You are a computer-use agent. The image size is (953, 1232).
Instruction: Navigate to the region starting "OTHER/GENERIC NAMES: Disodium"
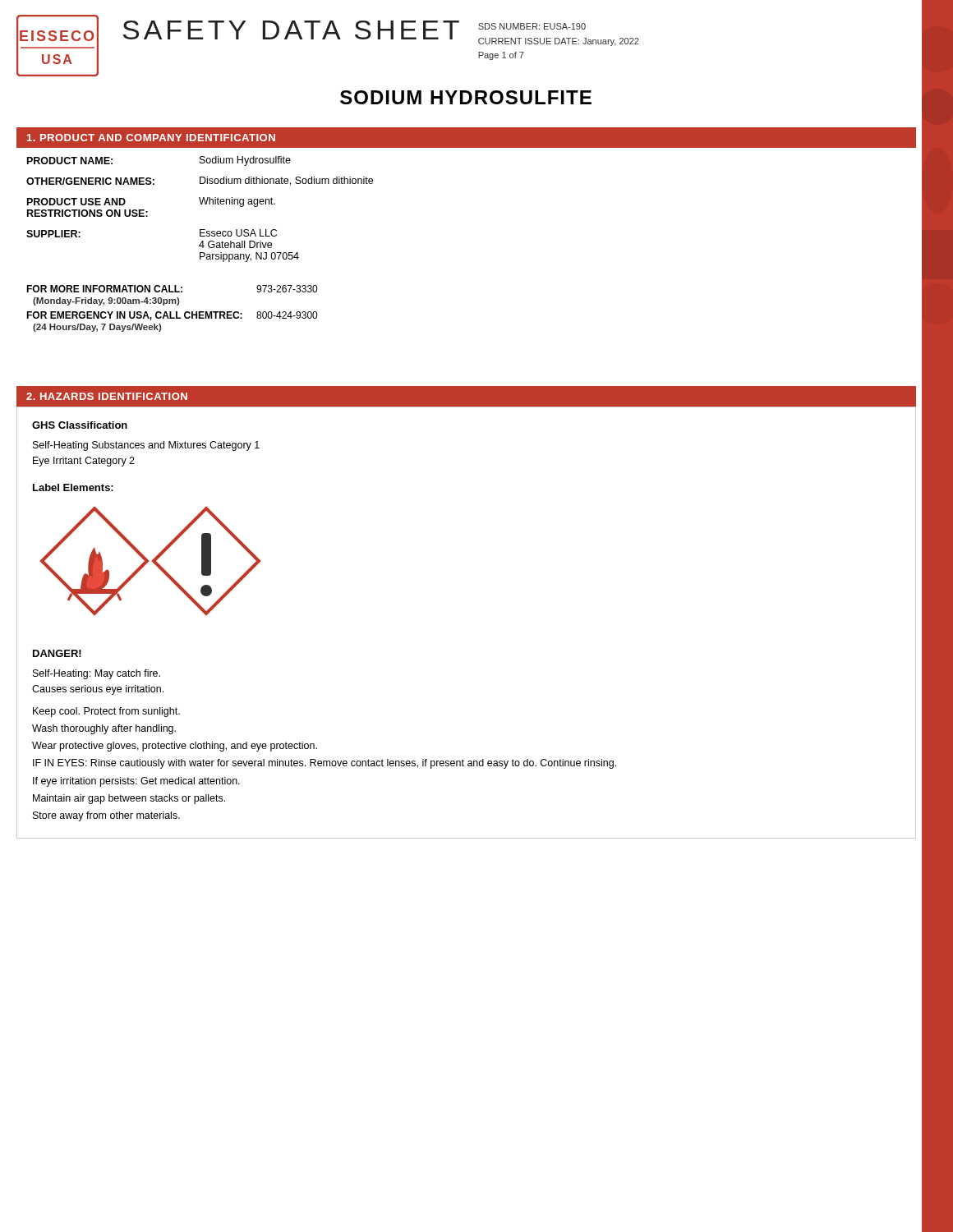point(200,181)
